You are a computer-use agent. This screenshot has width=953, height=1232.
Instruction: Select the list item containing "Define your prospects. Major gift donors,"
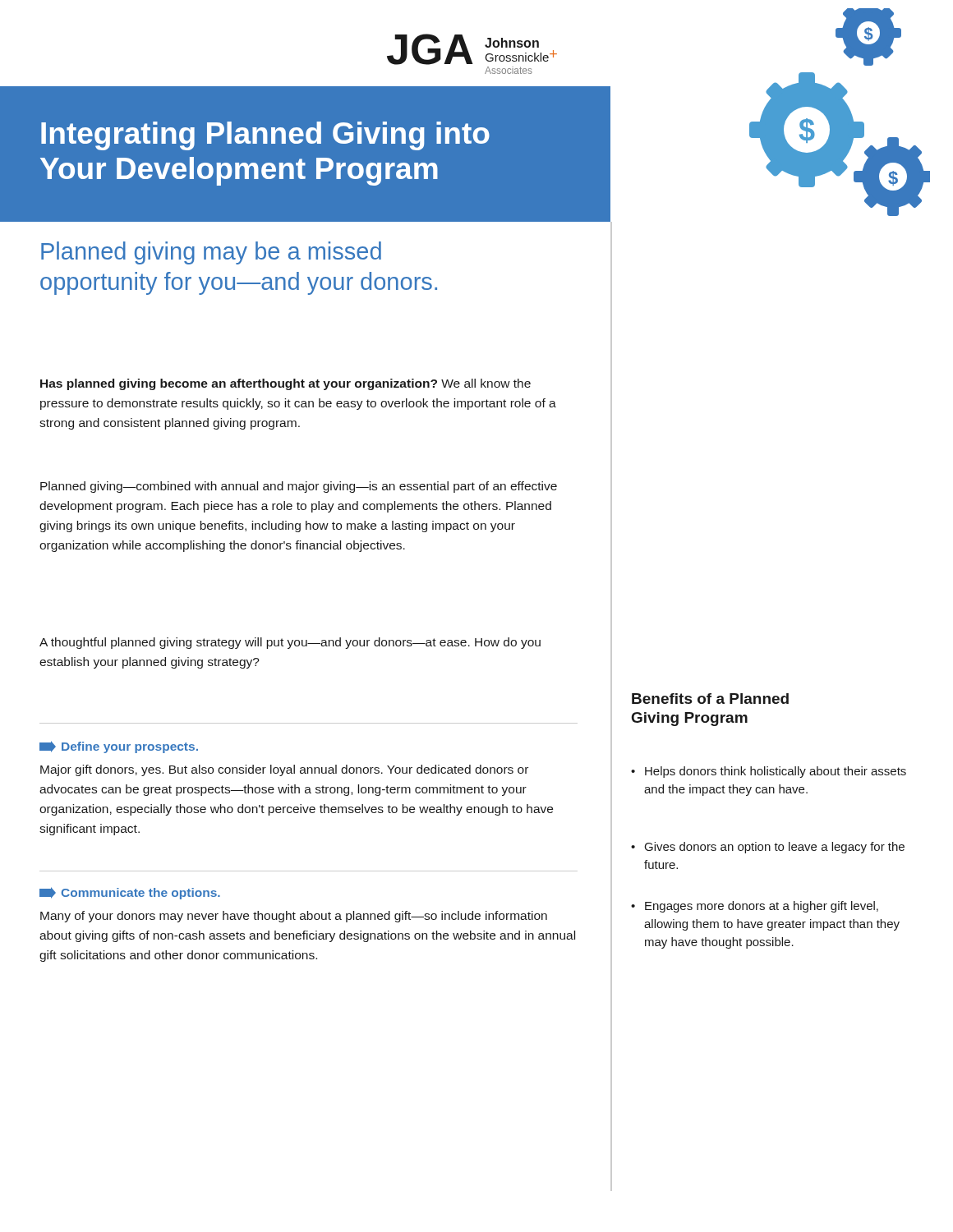click(308, 789)
